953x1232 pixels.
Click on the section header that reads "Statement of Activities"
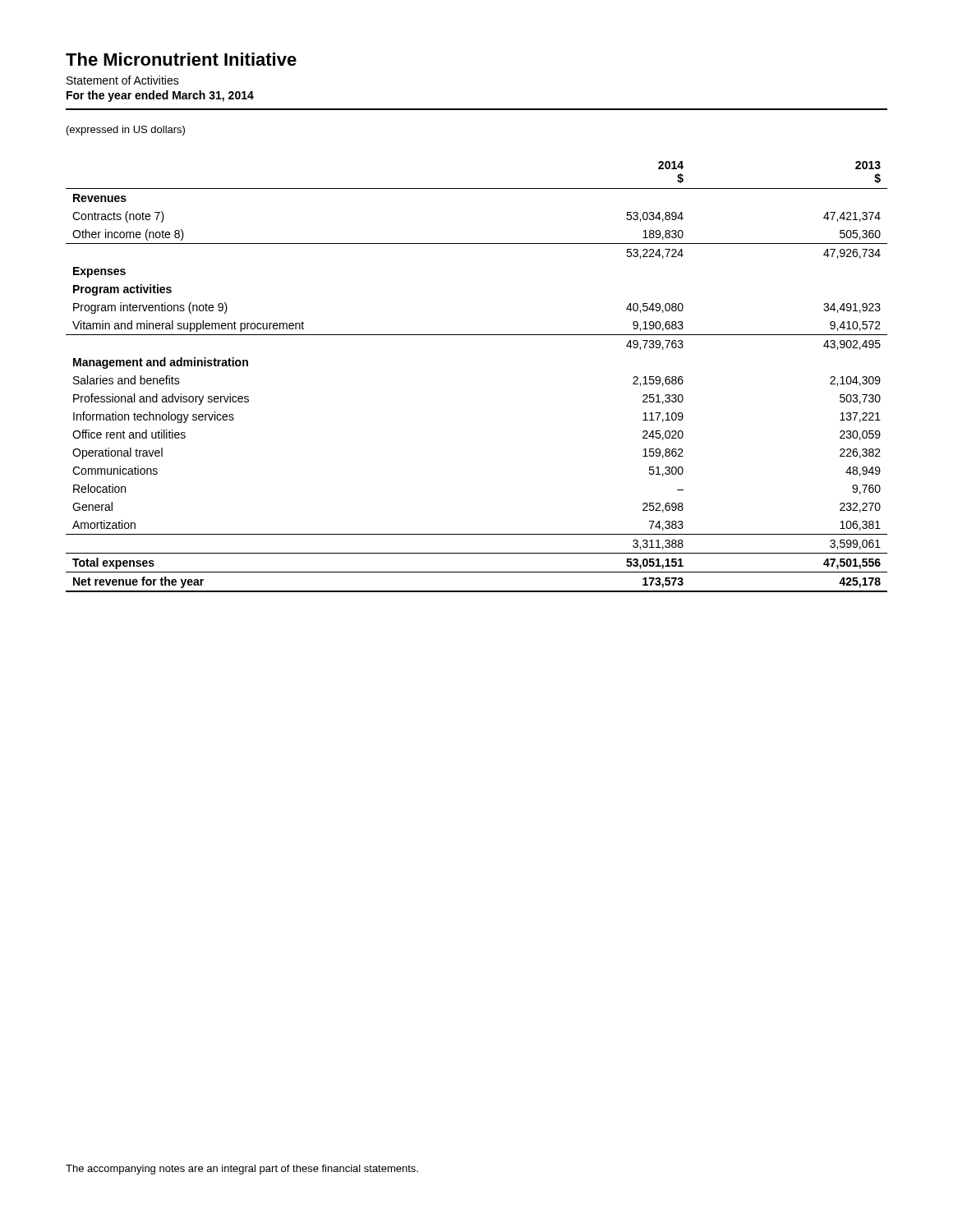122,81
